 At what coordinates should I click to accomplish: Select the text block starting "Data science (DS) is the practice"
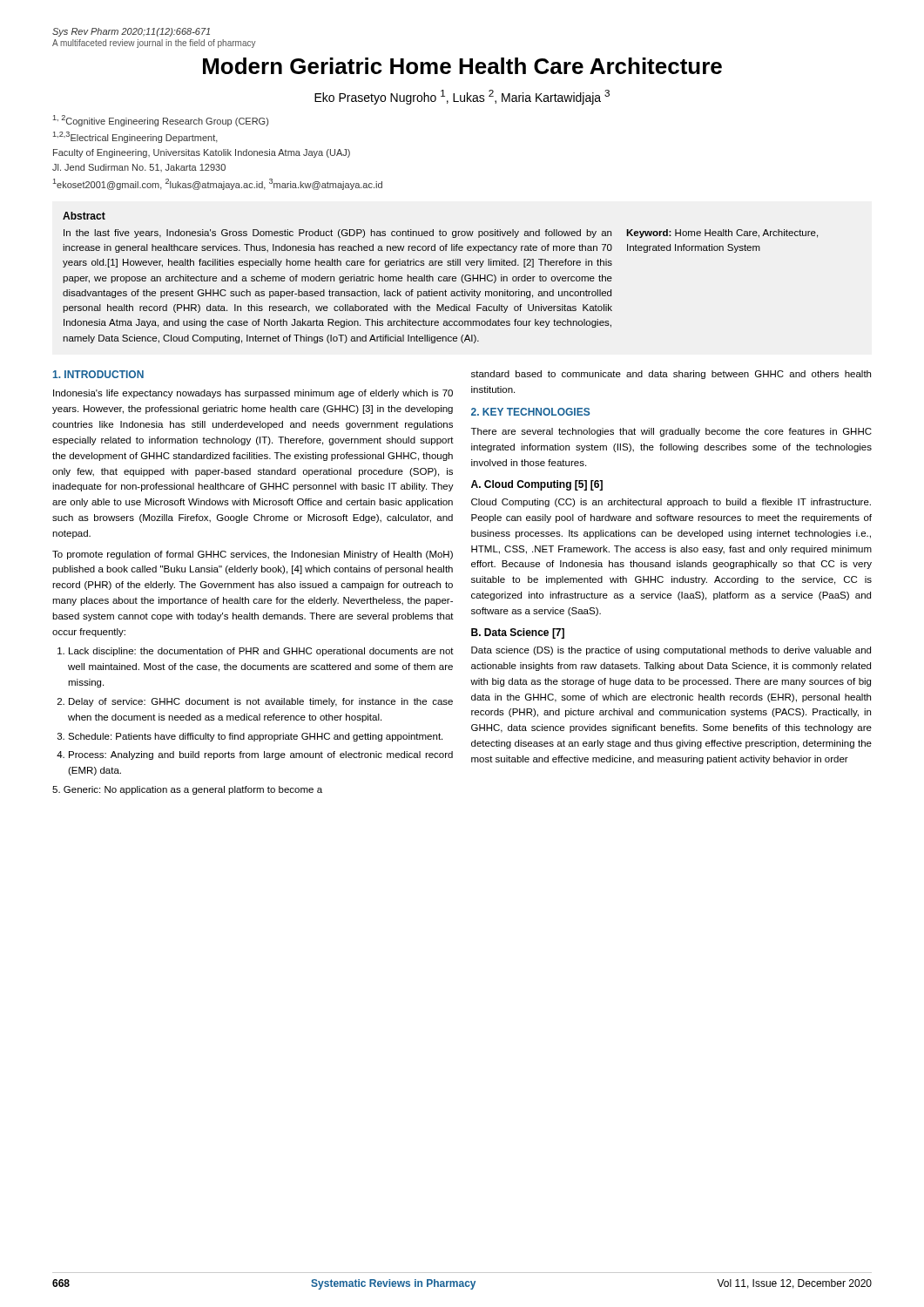pyautogui.click(x=671, y=705)
